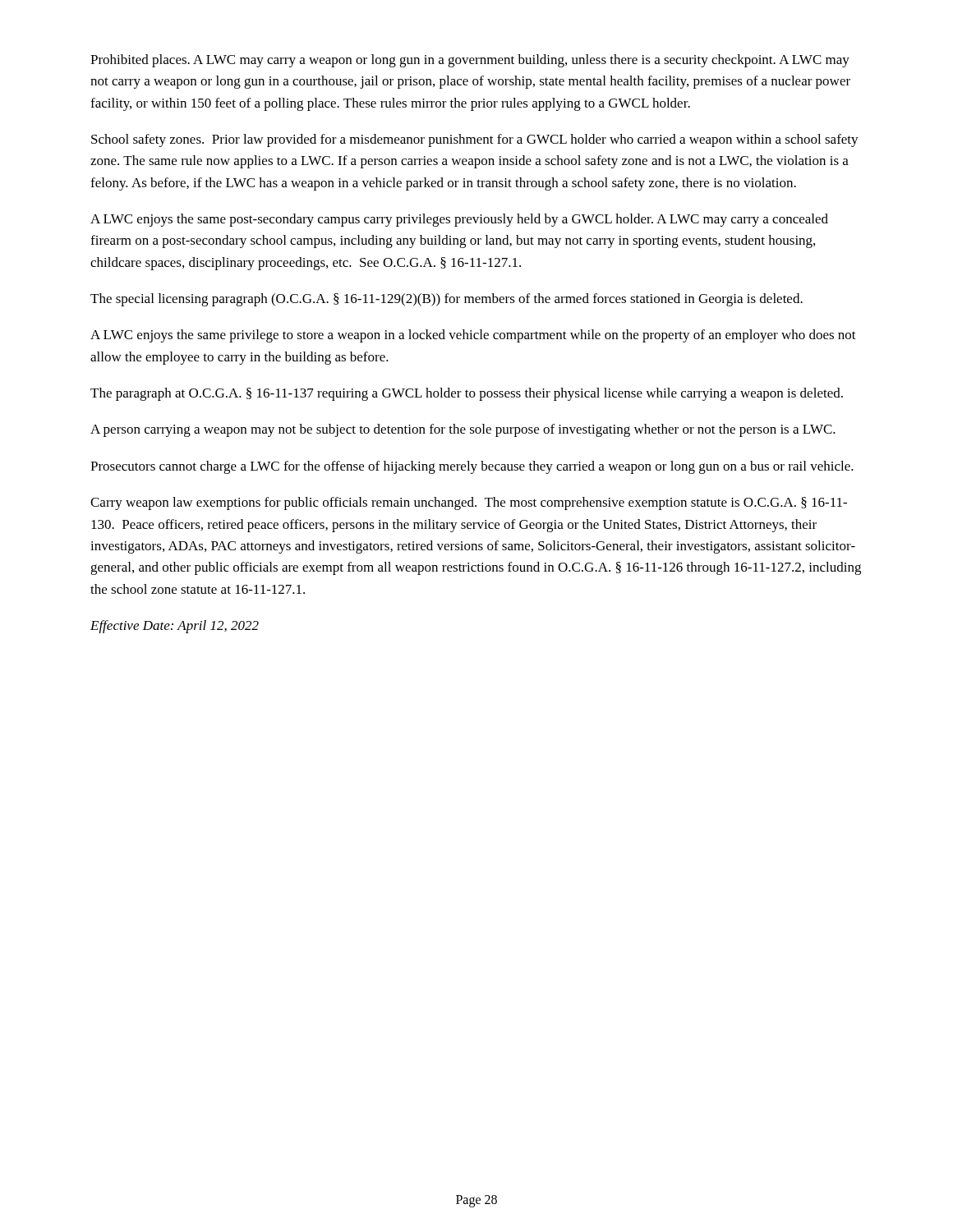This screenshot has width=953, height=1232.
Task: Select the text block containing "The paragraph at O.C.G.A. § 16-11-137 requiring a"
Action: [467, 393]
